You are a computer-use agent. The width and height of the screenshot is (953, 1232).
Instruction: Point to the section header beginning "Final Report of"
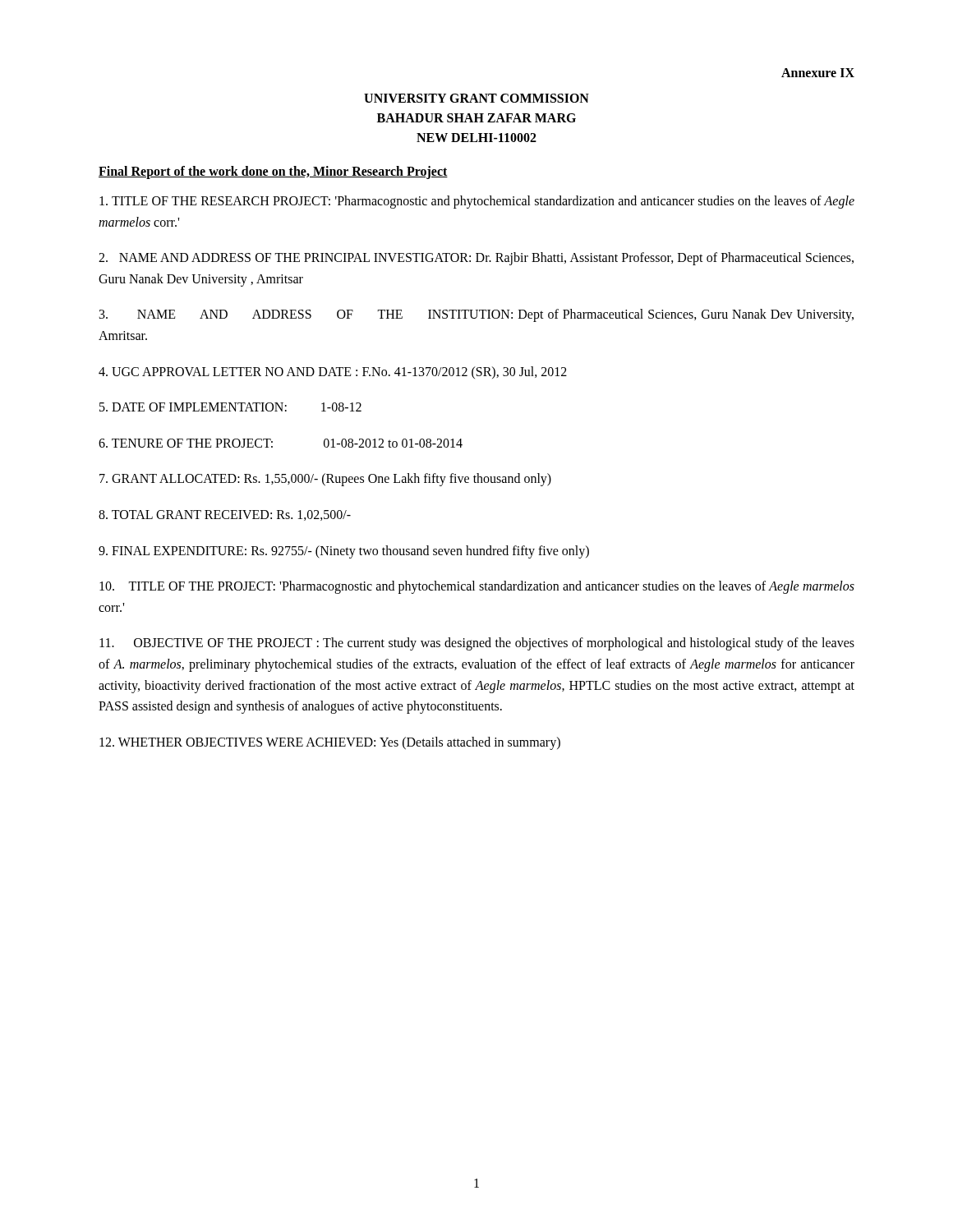pos(273,171)
